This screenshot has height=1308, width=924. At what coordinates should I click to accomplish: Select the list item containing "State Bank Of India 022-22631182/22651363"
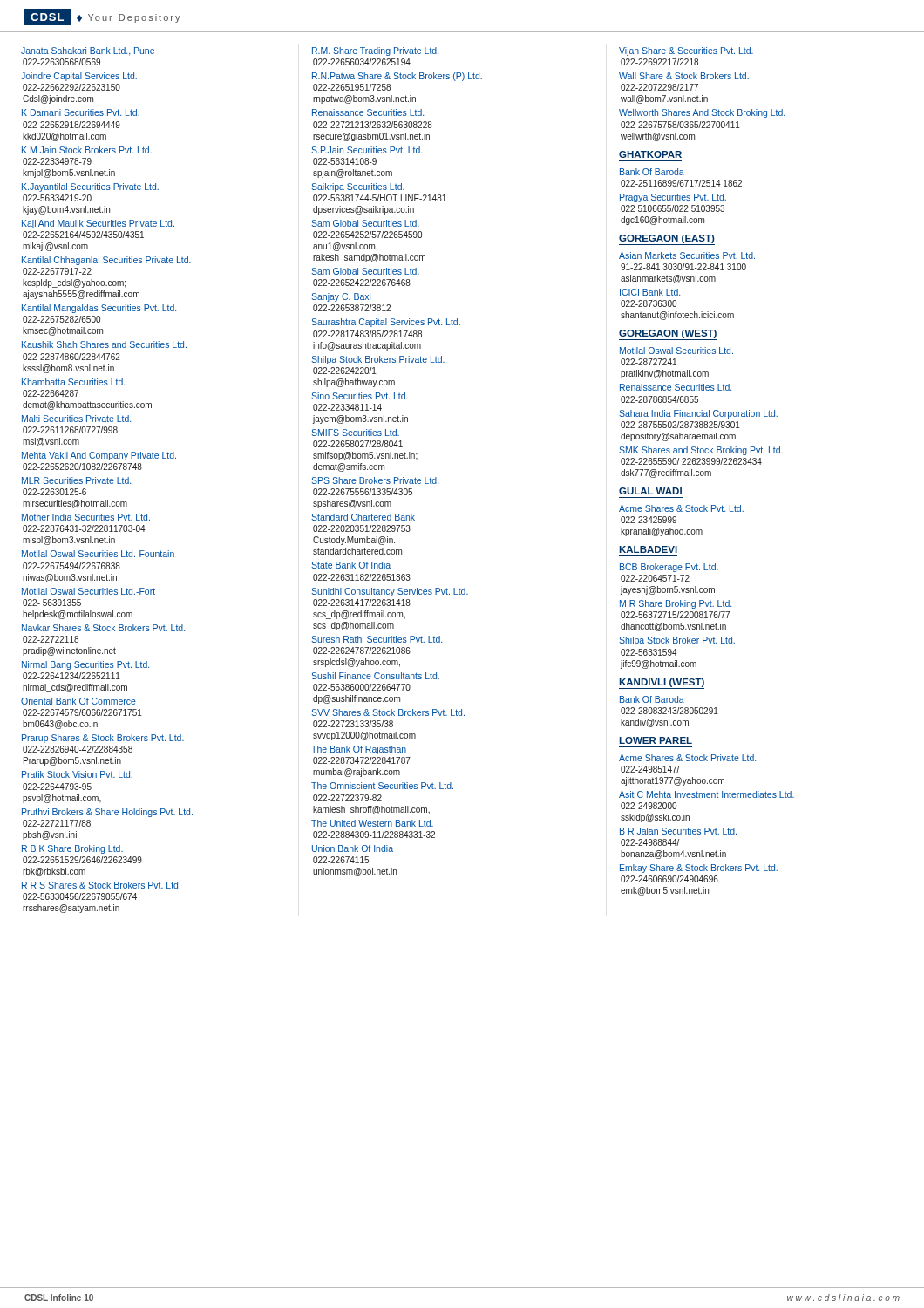(x=351, y=565)
